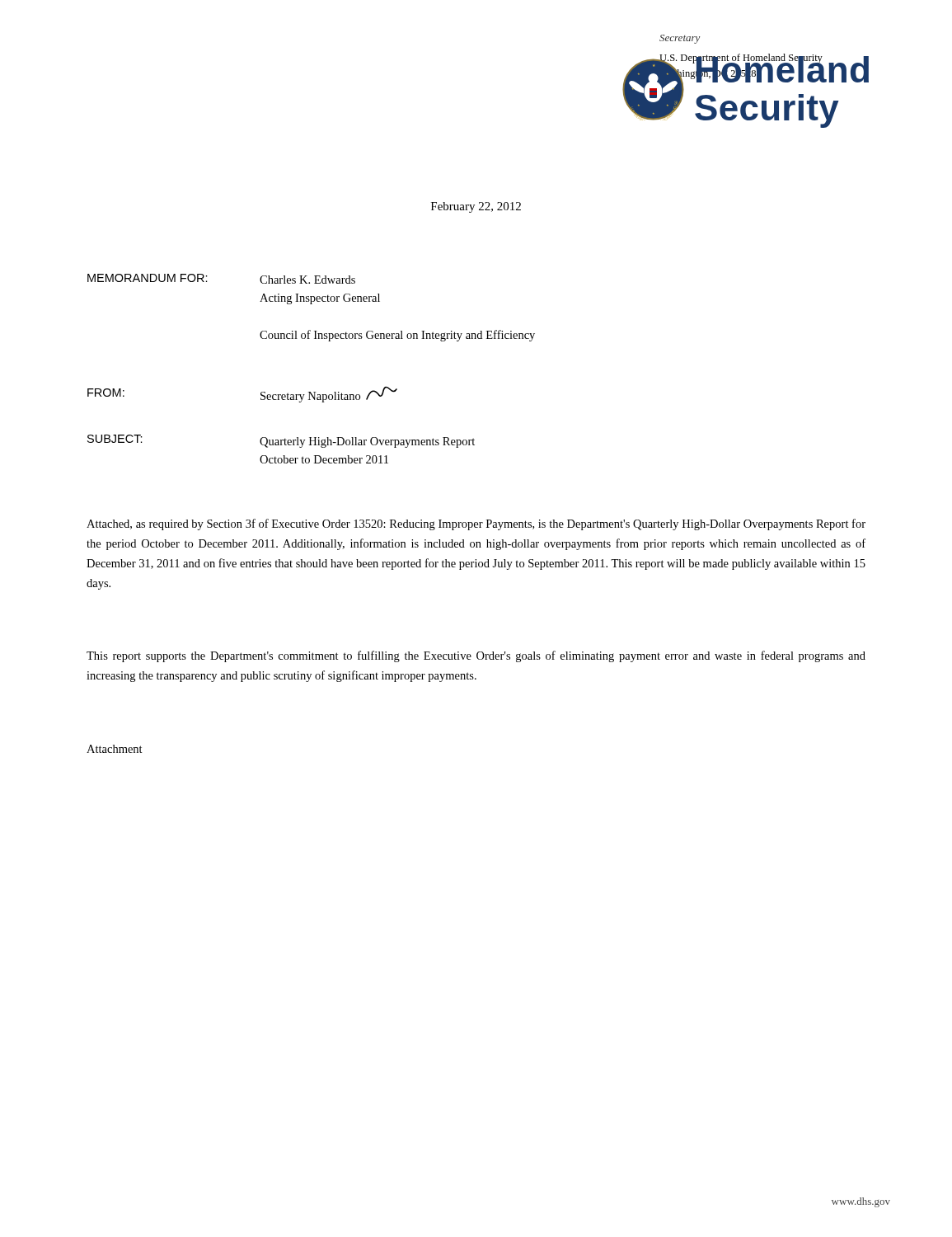Find the region starting "MEMORANDUM FOR: Charles K. Edwards"

point(145,278)
